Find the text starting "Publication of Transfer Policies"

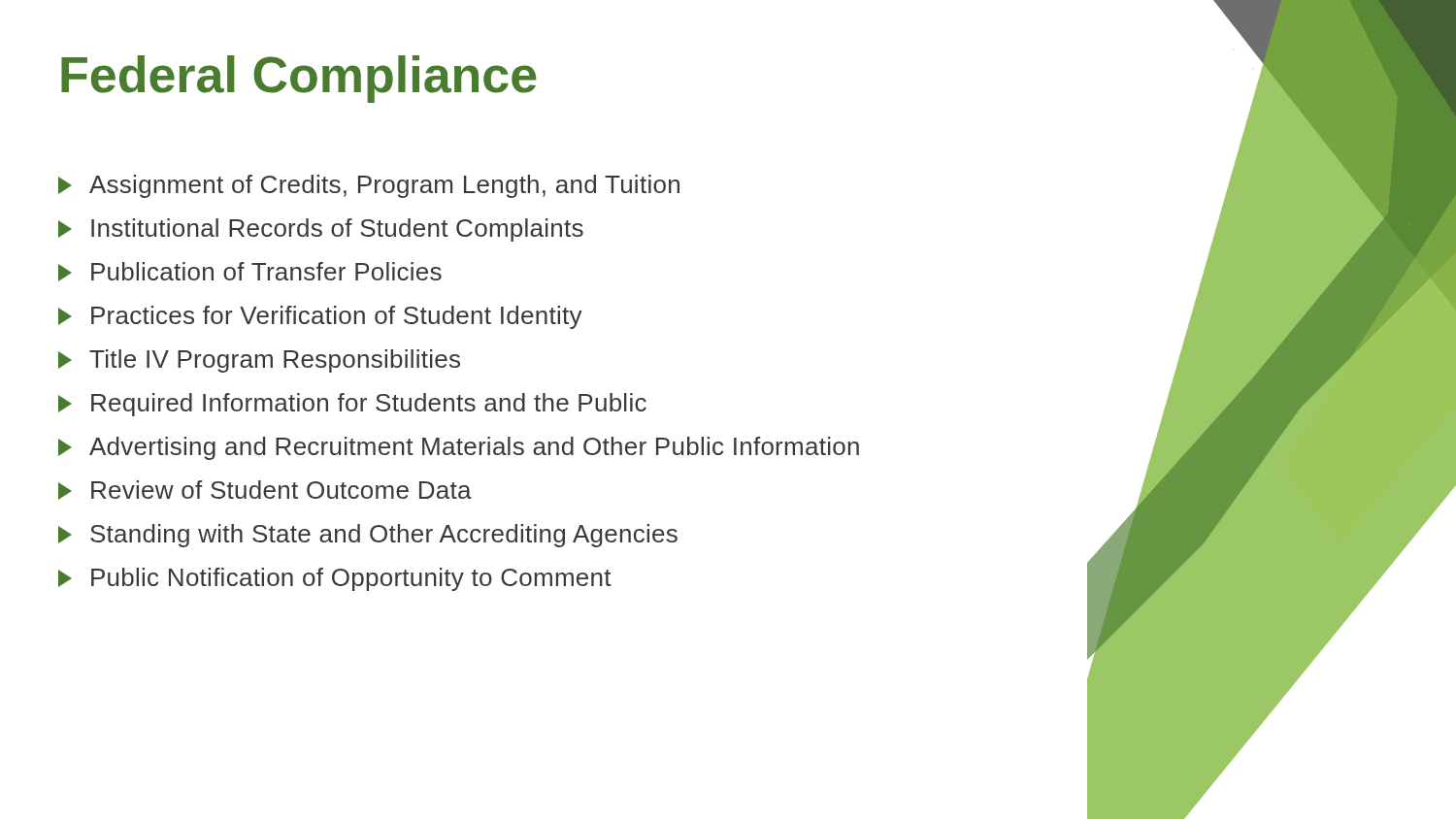coord(250,272)
